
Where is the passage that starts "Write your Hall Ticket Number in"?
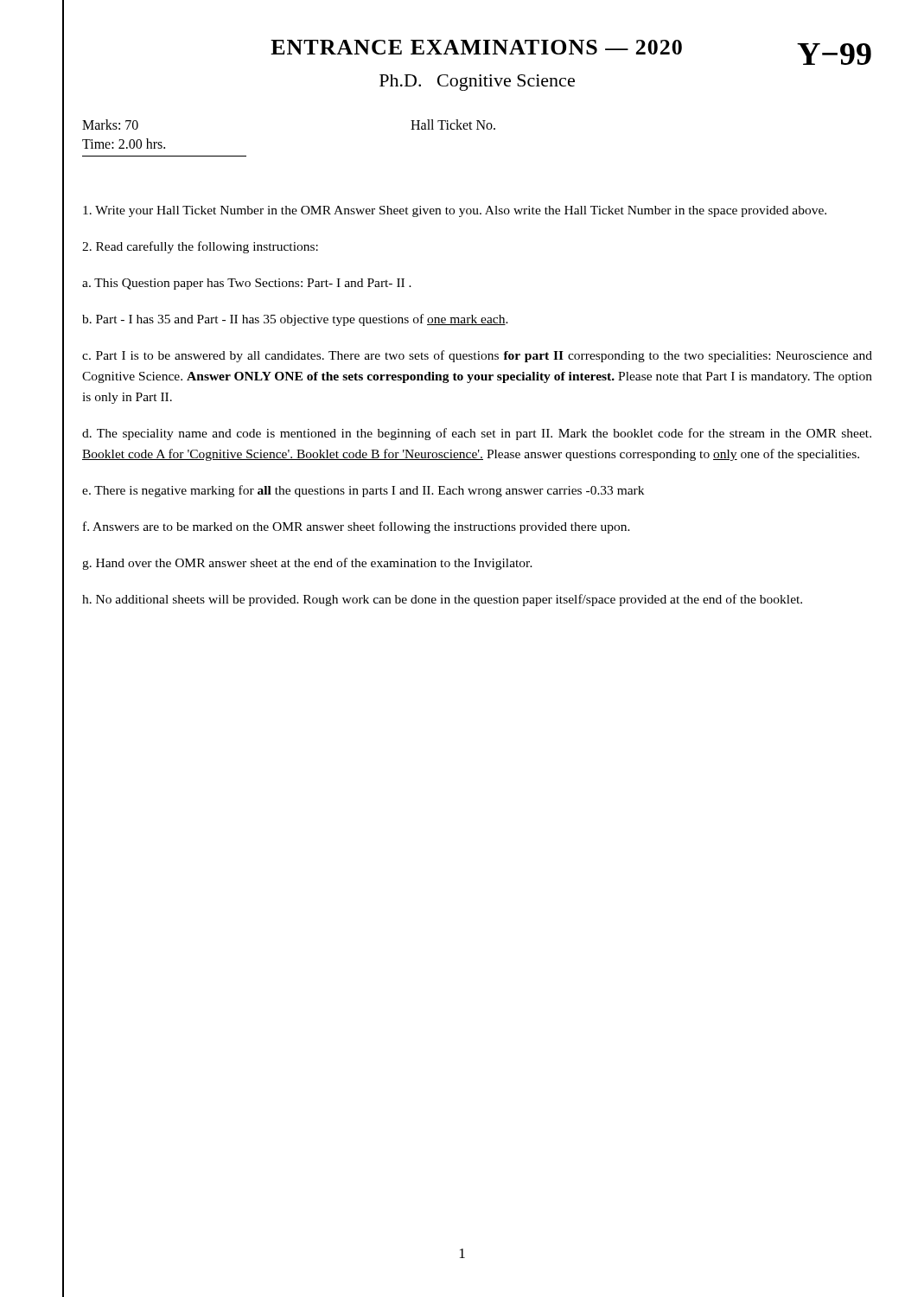455,210
